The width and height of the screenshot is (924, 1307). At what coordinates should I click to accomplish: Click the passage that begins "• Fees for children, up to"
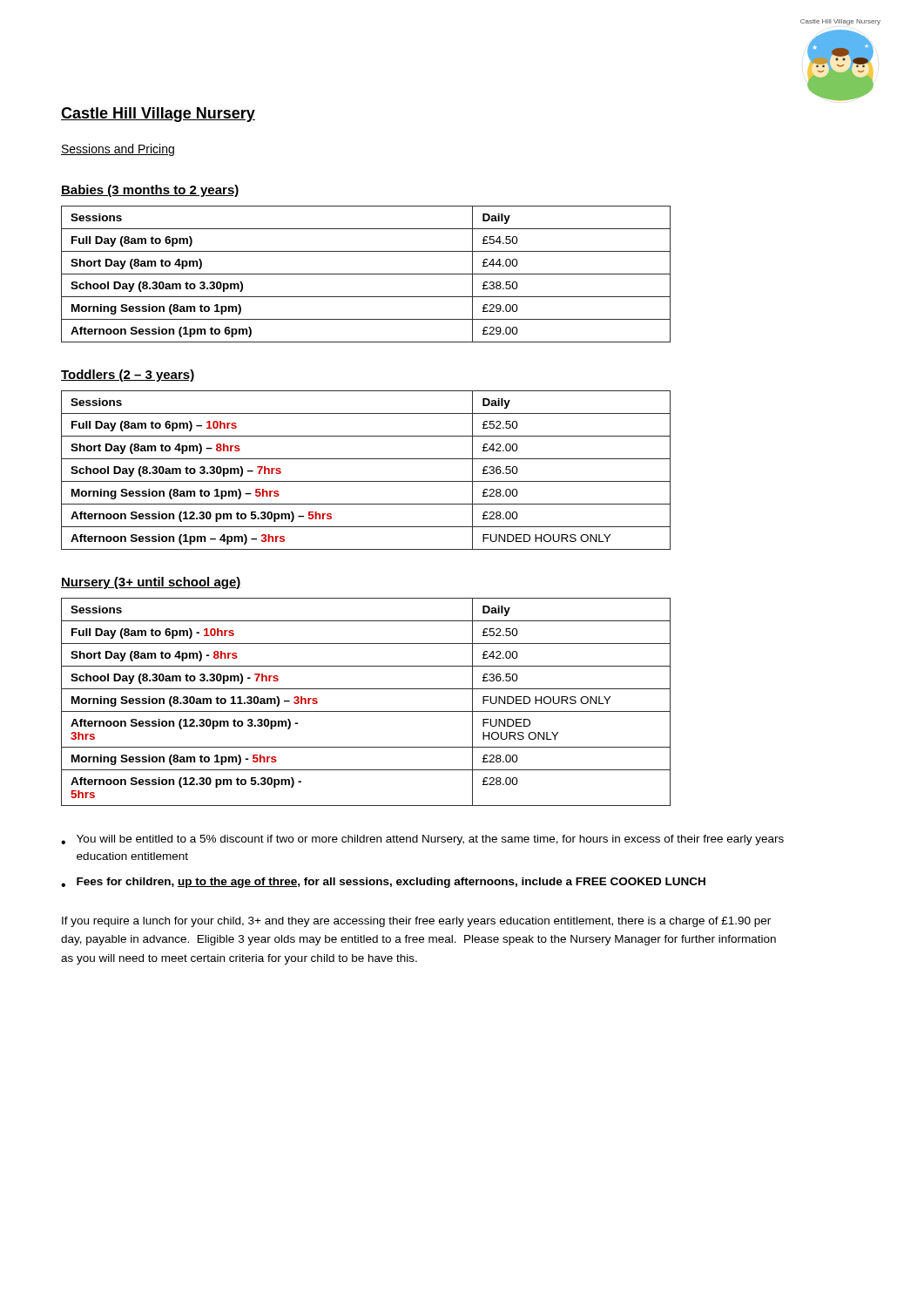point(384,884)
